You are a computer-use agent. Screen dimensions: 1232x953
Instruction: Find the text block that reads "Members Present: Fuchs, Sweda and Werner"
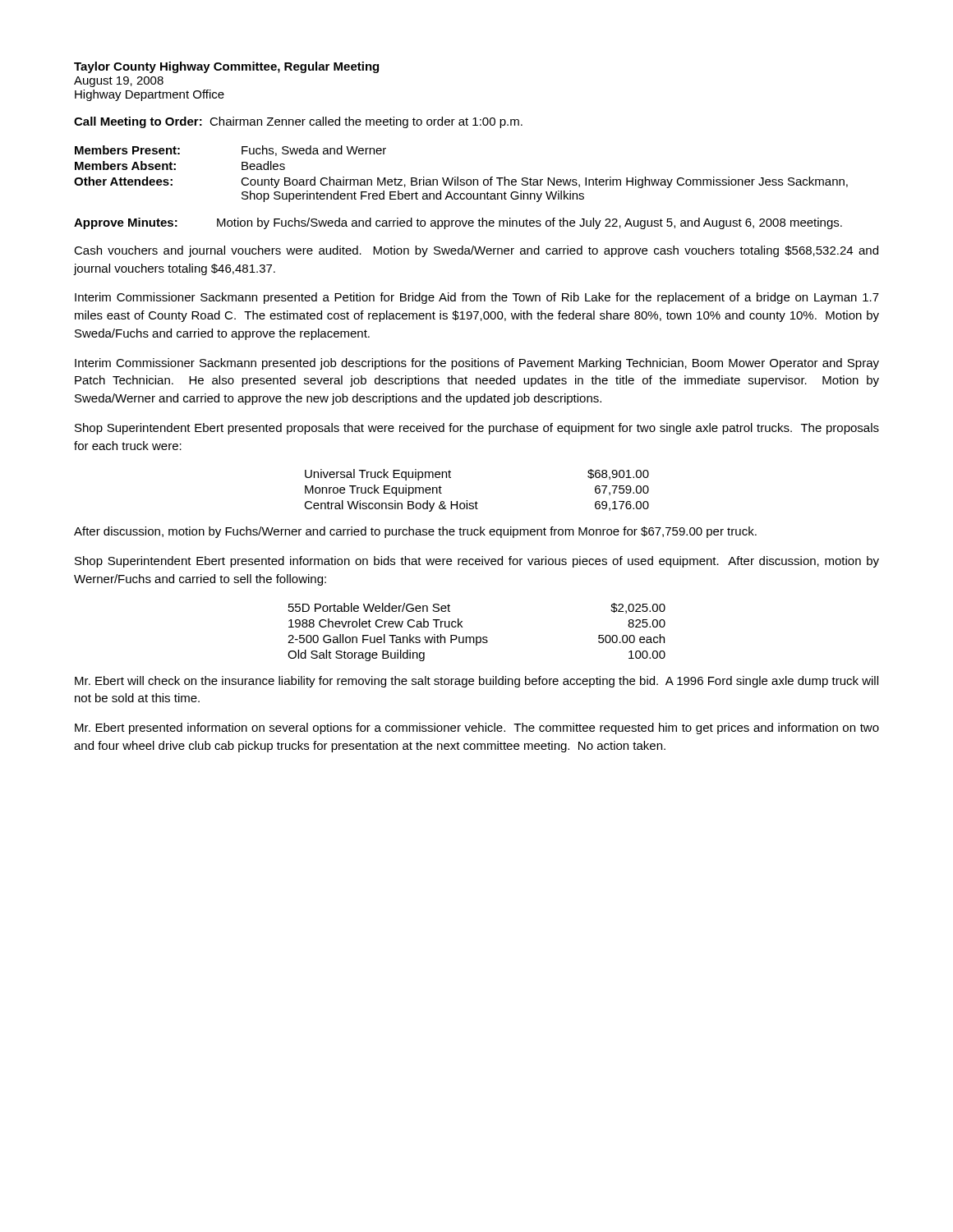pyautogui.click(x=476, y=172)
